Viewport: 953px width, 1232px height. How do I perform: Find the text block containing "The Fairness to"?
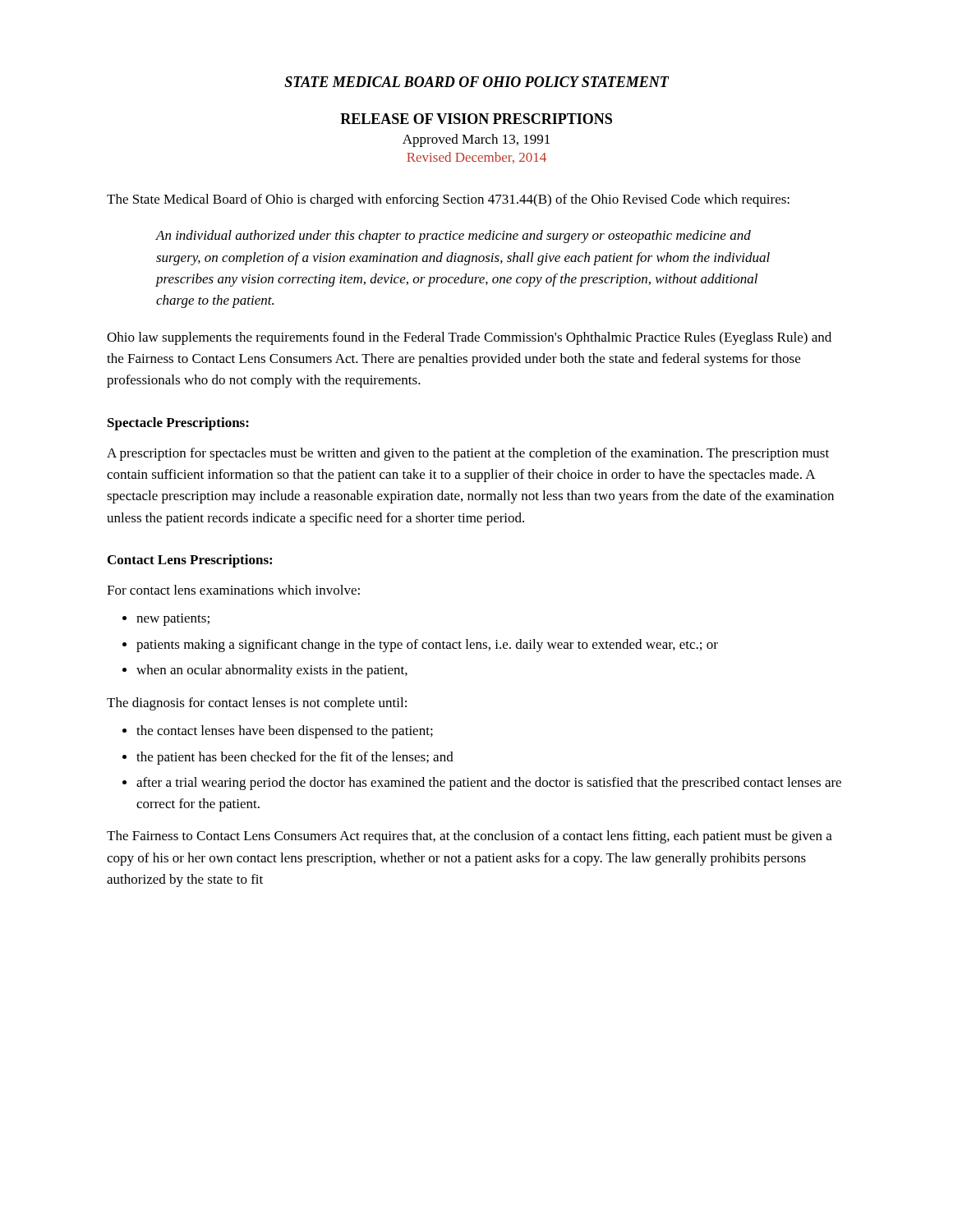click(x=469, y=858)
